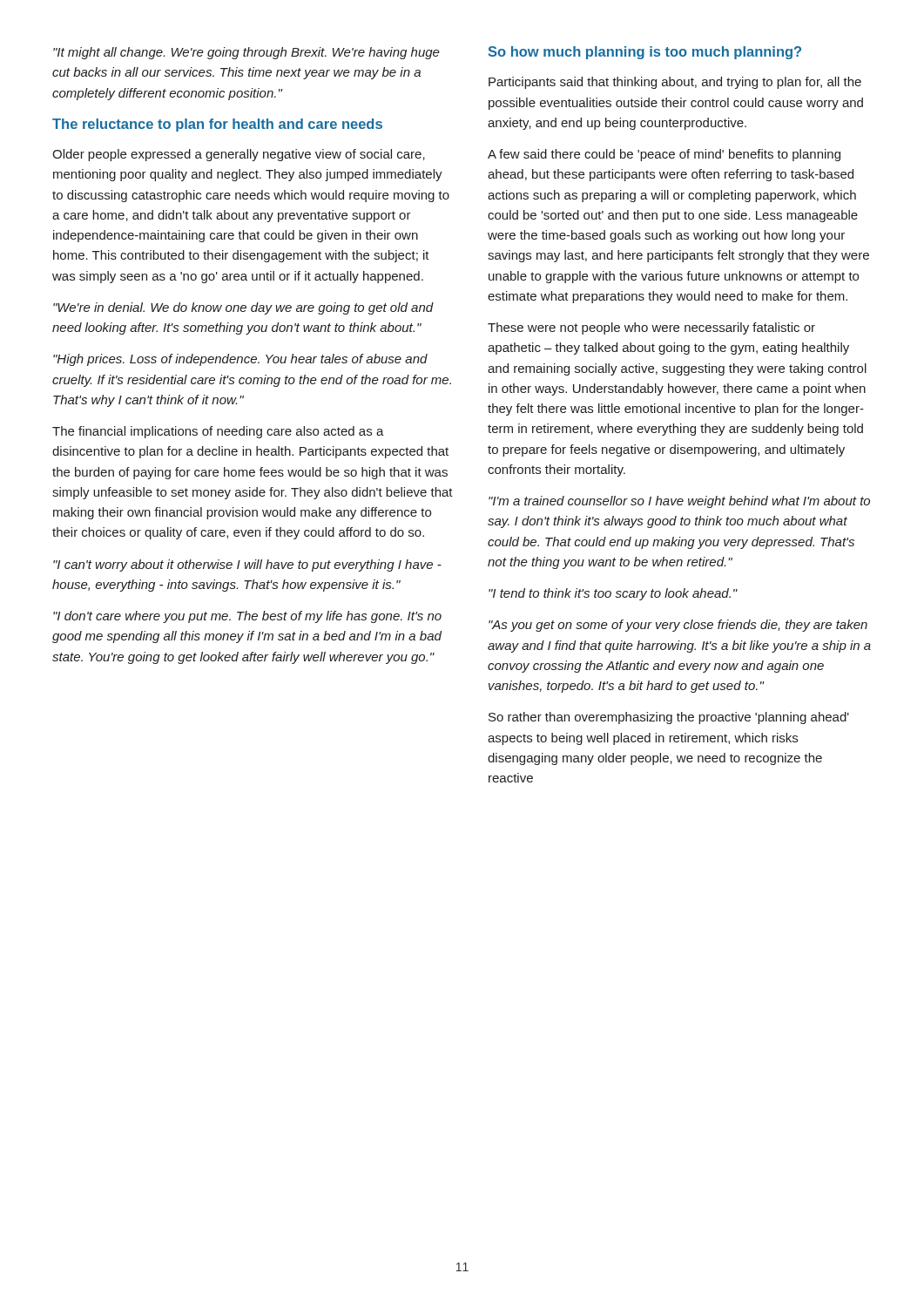The width and height of the screenshot is (924, 1307).
Task: Click on the passage starting ""I'm a trained counsellor so I have weight"
Action: pos(680,531)
